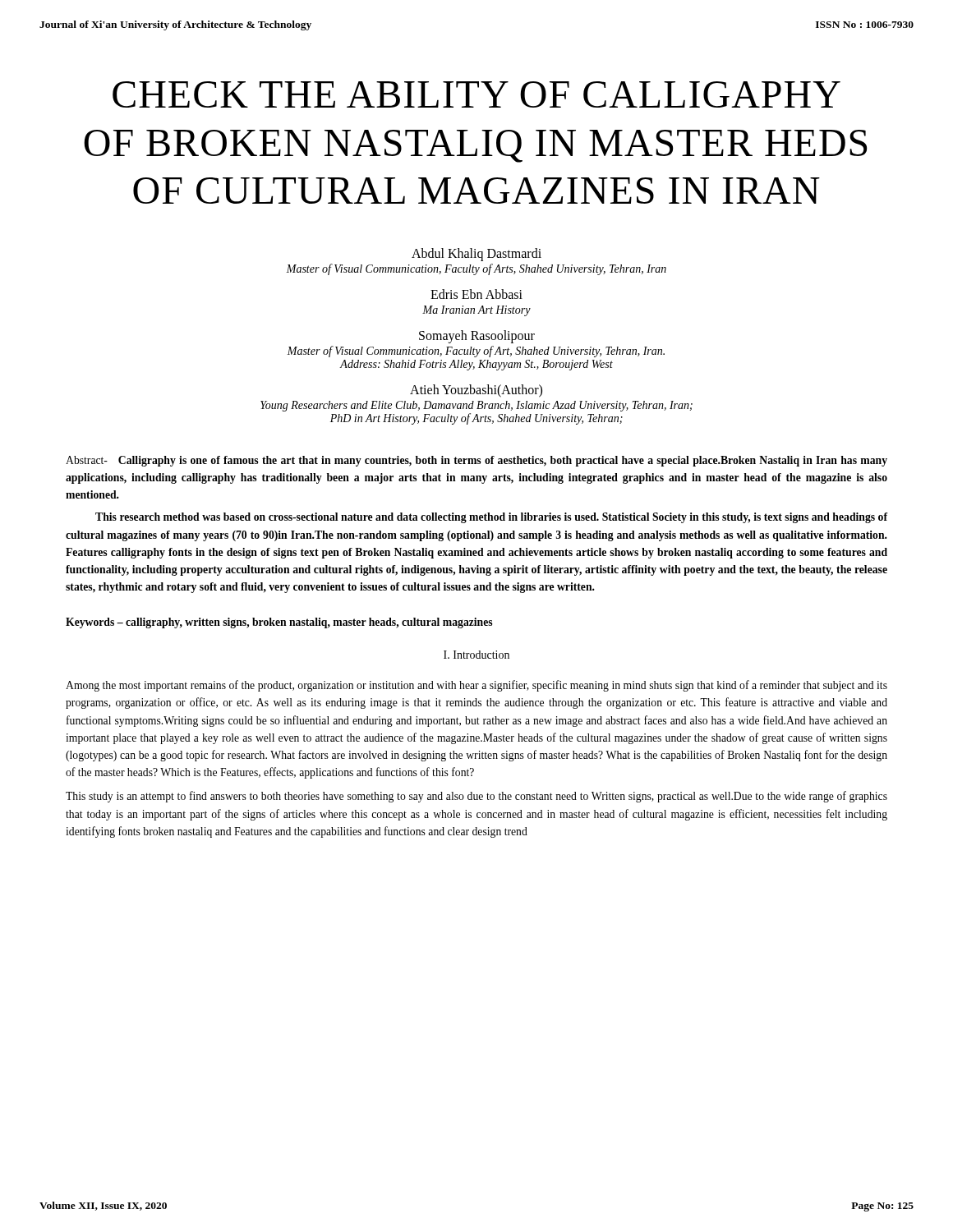The width and height of the screenshot is (953, 1232).
Task: Select the text block containing "Abdul Khaliq Dastmardi Master of Visual Communication,"
Action: [x=476, y=261]
